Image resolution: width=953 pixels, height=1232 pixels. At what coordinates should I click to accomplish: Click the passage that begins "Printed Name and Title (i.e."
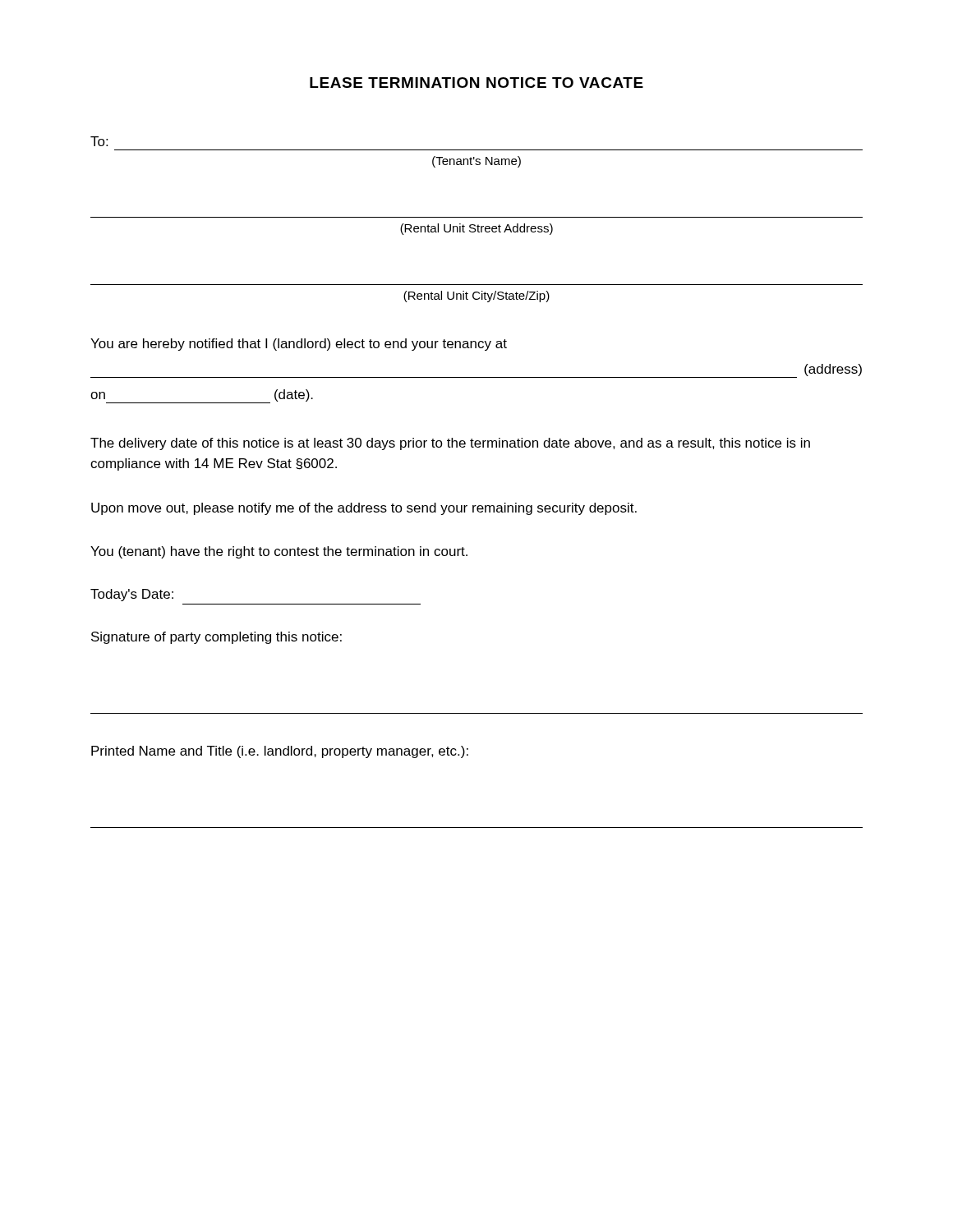tap(280, 751)
